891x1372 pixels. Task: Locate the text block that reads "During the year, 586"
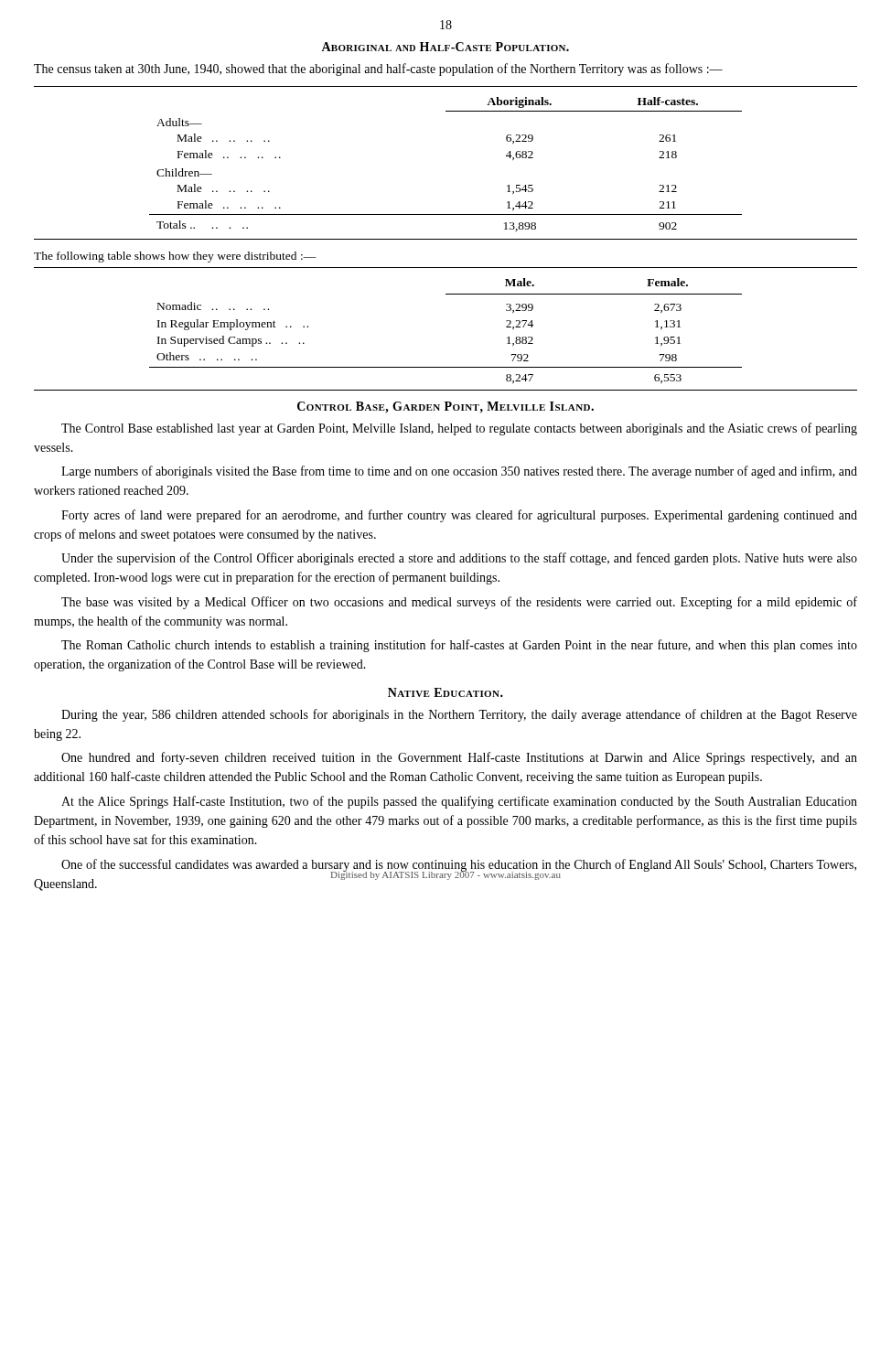[446, 724]
